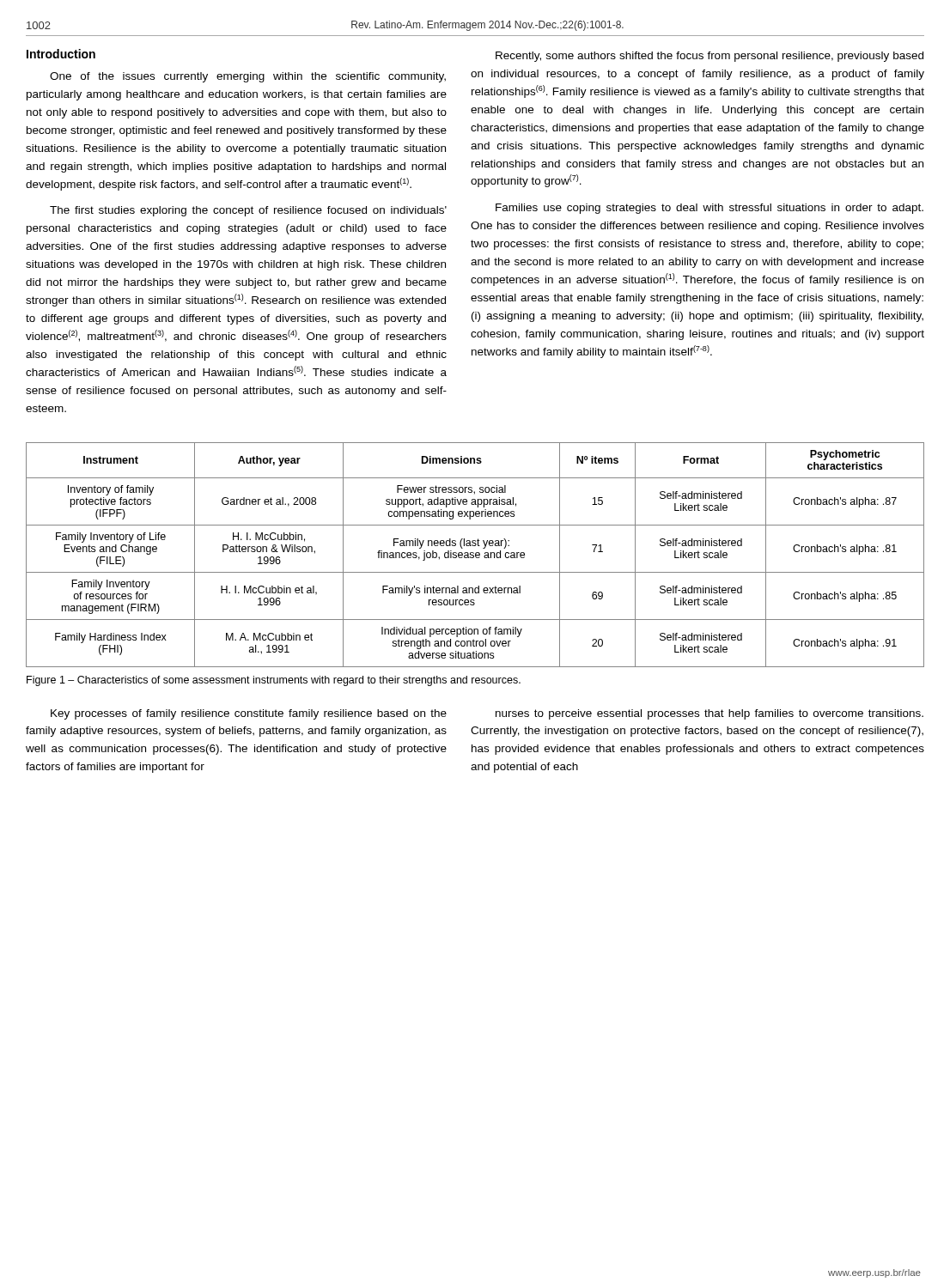Point to the text block starting "Recently, some authors"

pos(697,119)
